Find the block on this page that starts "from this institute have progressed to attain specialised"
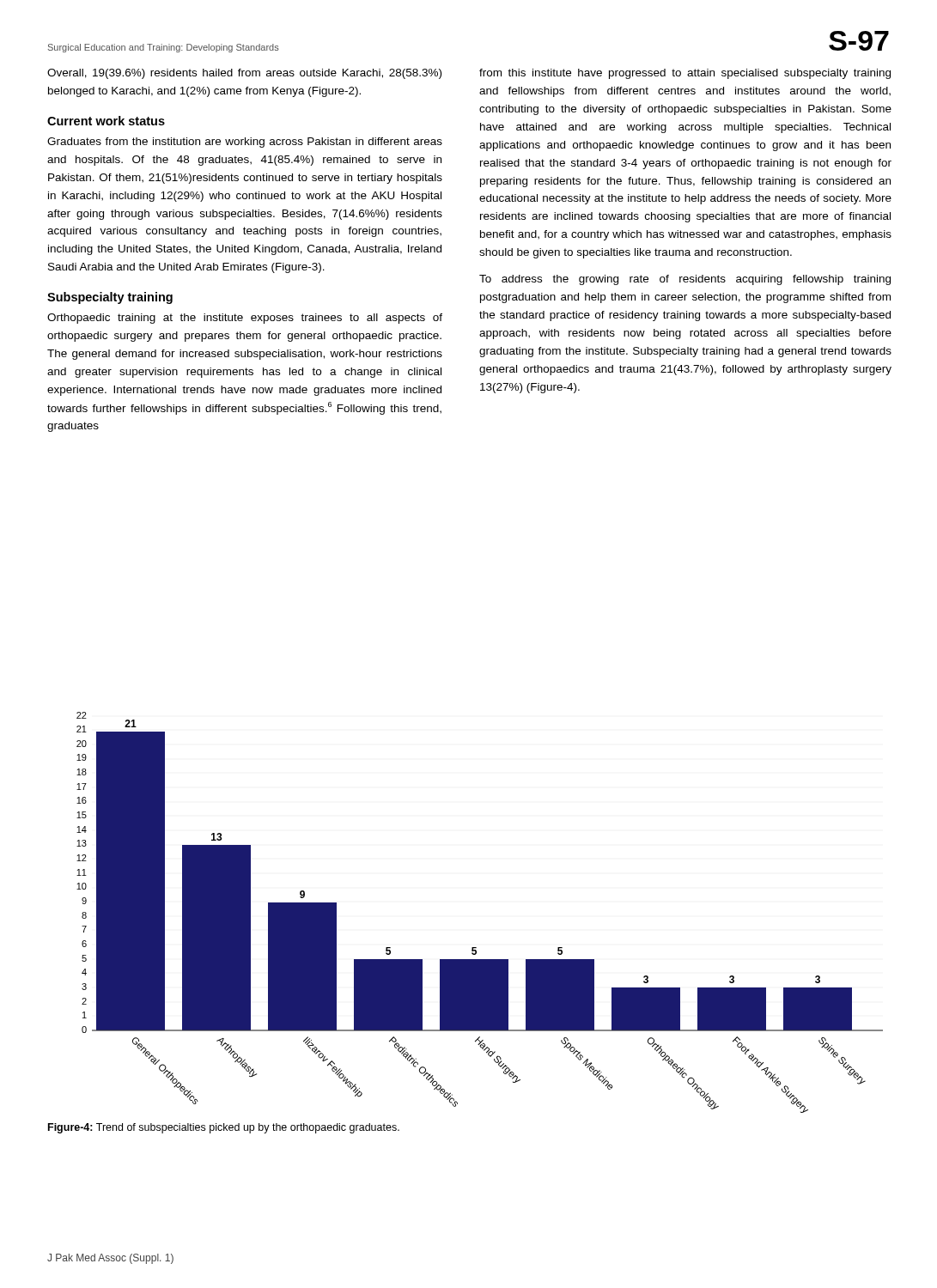The width and height of the screenshot is (937, 1288). pyautogui.click(x=685, y=162)
